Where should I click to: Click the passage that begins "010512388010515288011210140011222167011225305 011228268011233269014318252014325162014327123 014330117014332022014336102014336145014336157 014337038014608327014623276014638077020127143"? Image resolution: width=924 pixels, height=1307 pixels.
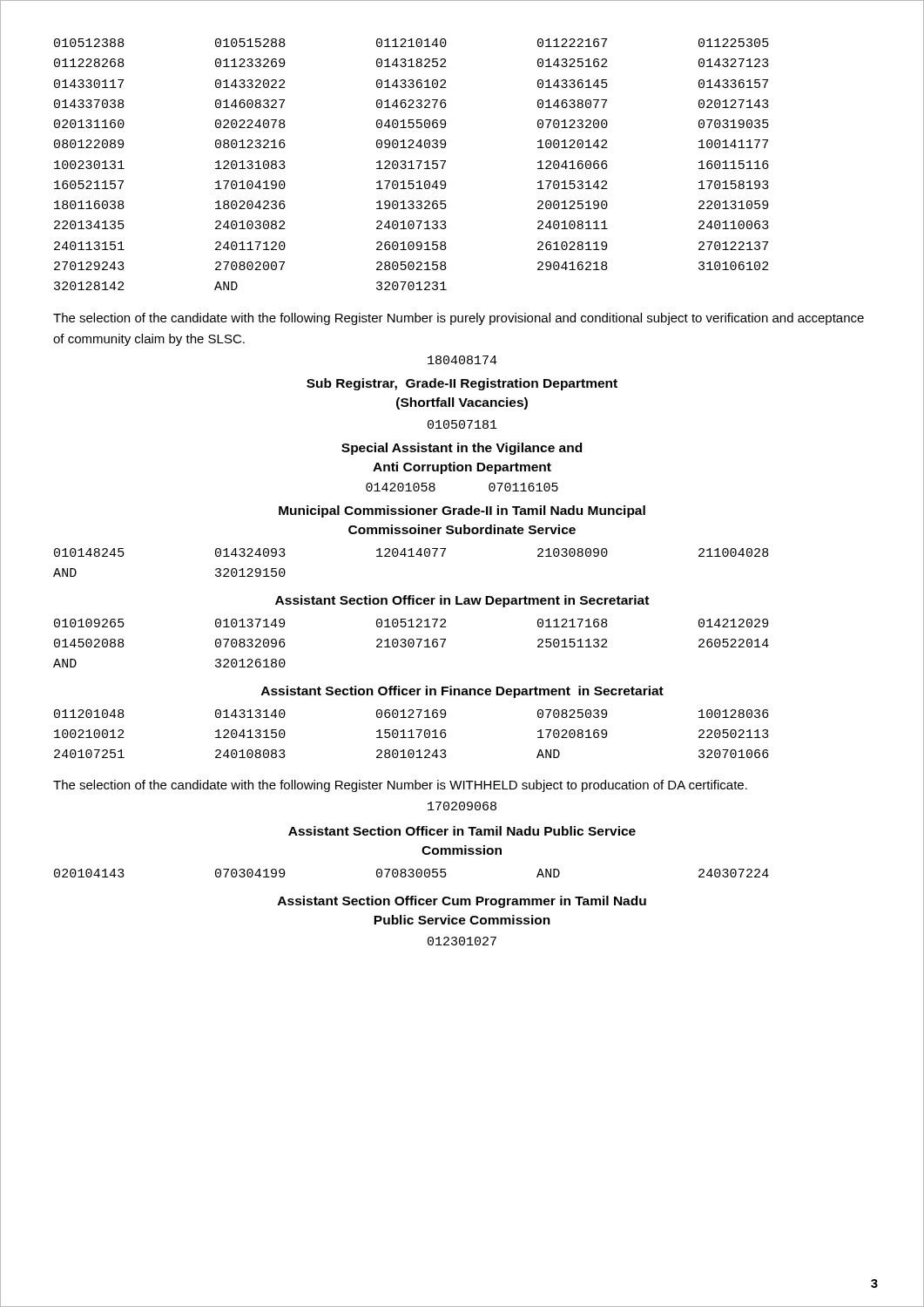pyautogui.click(x=411, y=43)
